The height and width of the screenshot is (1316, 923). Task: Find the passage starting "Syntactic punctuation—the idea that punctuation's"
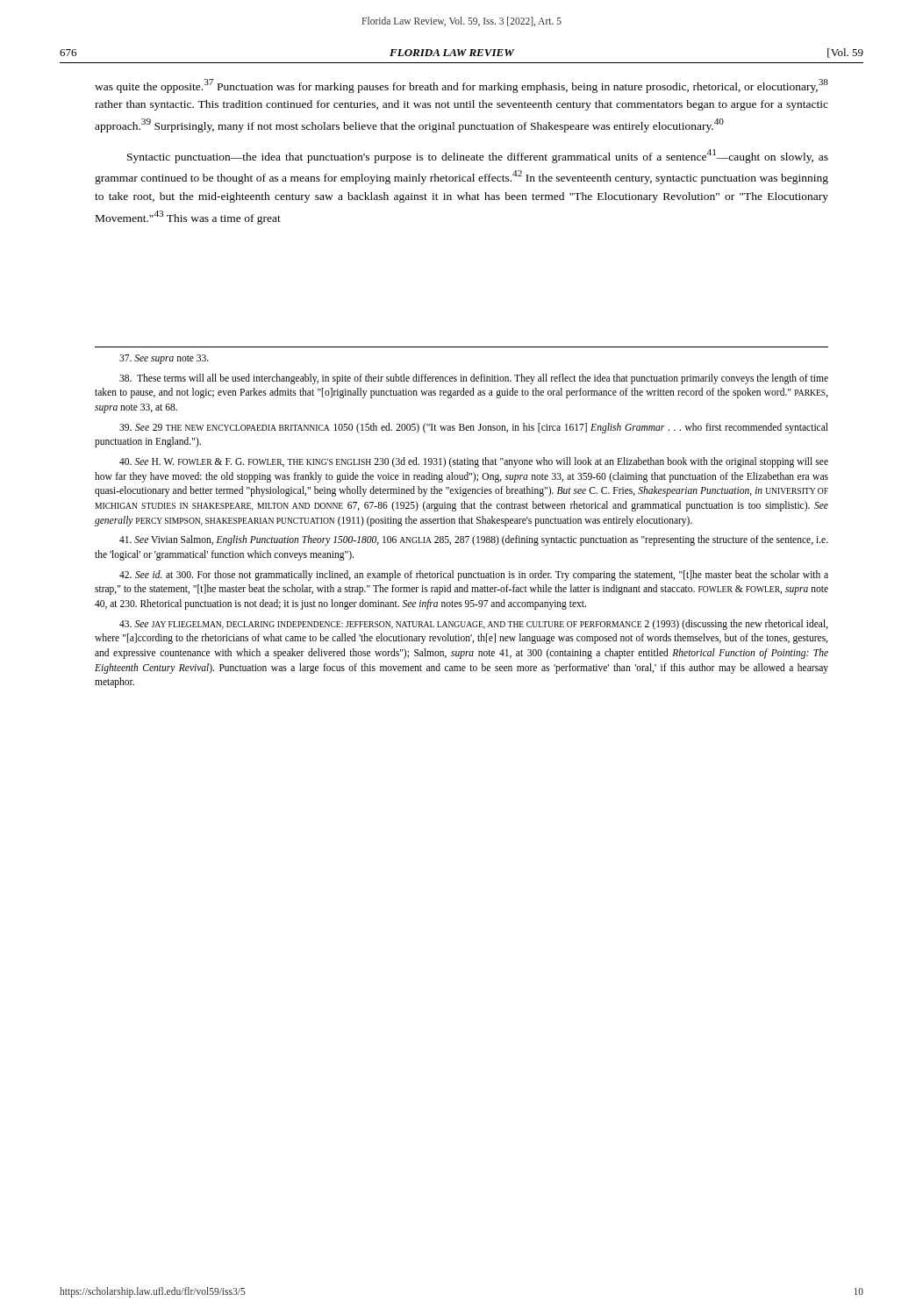[x=462, y=186]
